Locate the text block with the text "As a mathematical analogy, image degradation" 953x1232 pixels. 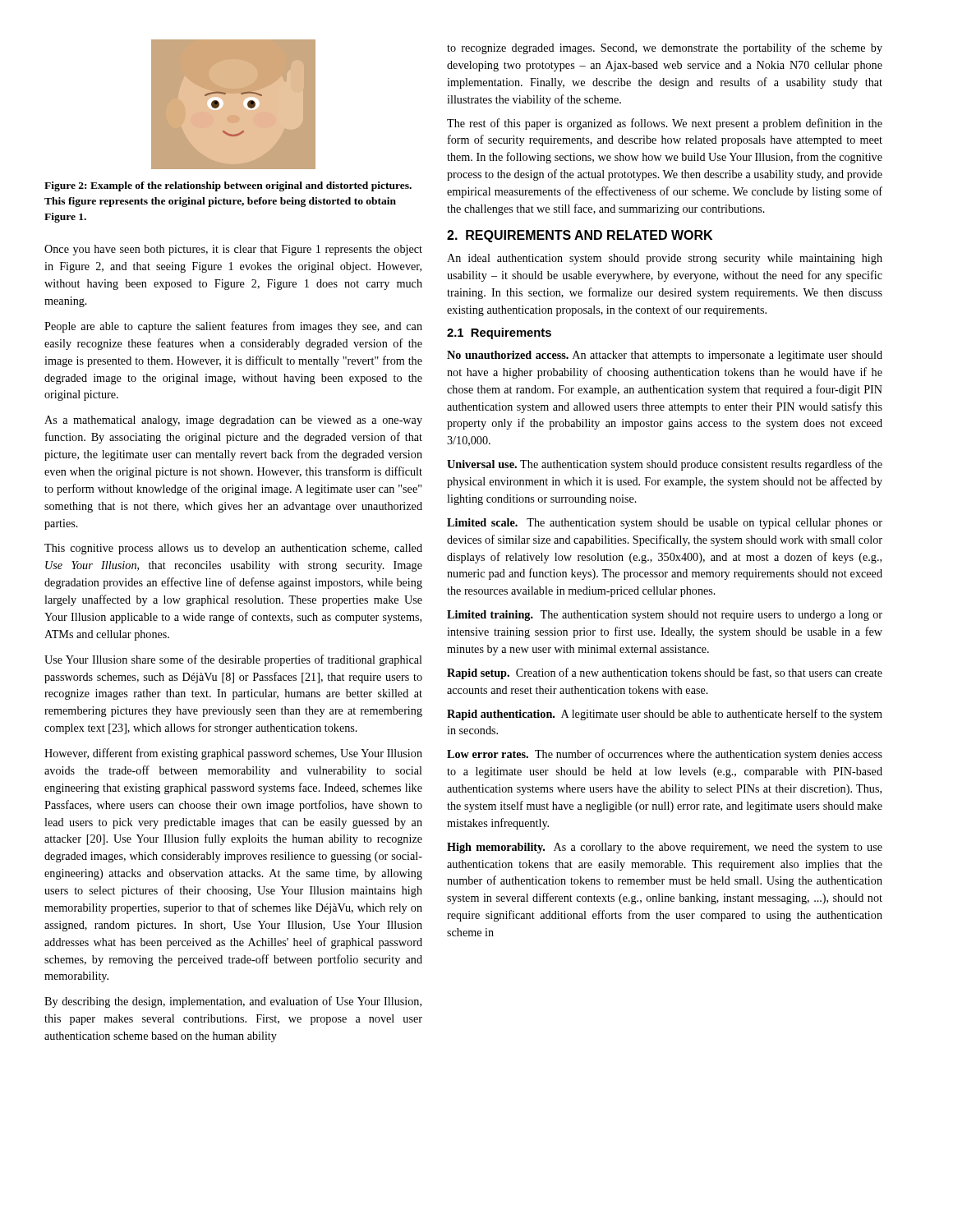pos(233,471)
